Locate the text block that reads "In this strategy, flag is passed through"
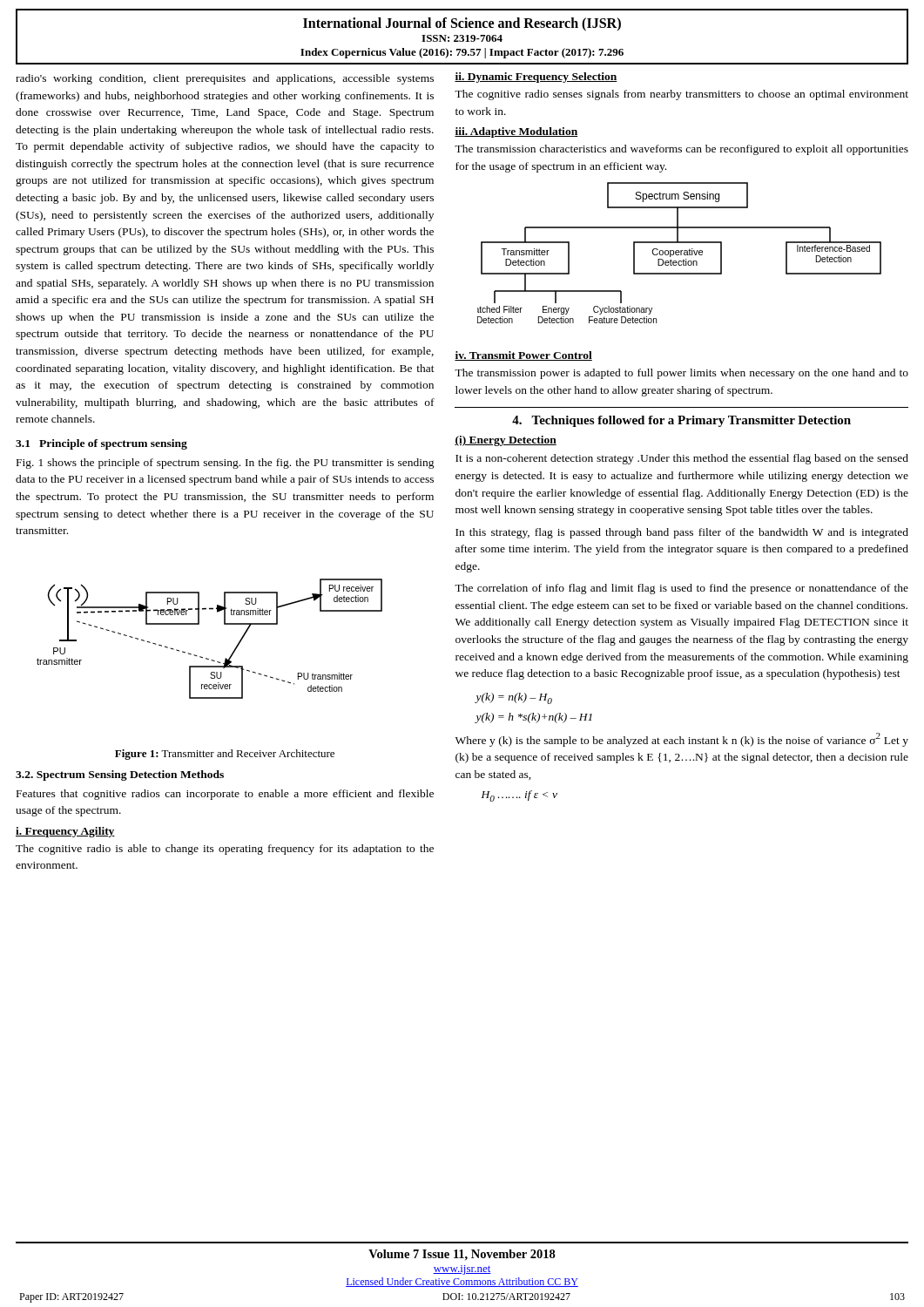The height and width of the screenshot is (1307, 924). point(682,549)
